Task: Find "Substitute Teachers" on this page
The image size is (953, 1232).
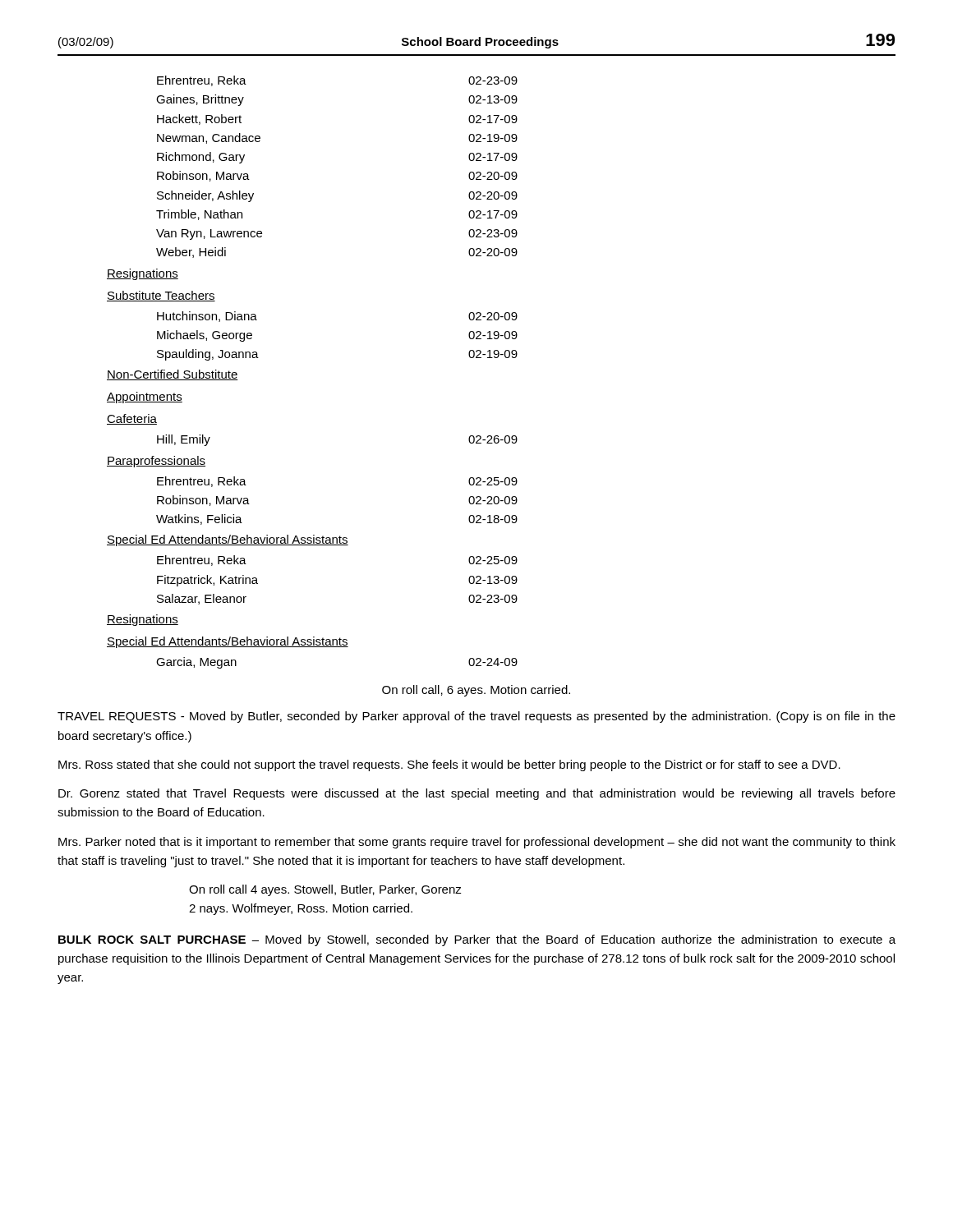Action: point(161,296)
